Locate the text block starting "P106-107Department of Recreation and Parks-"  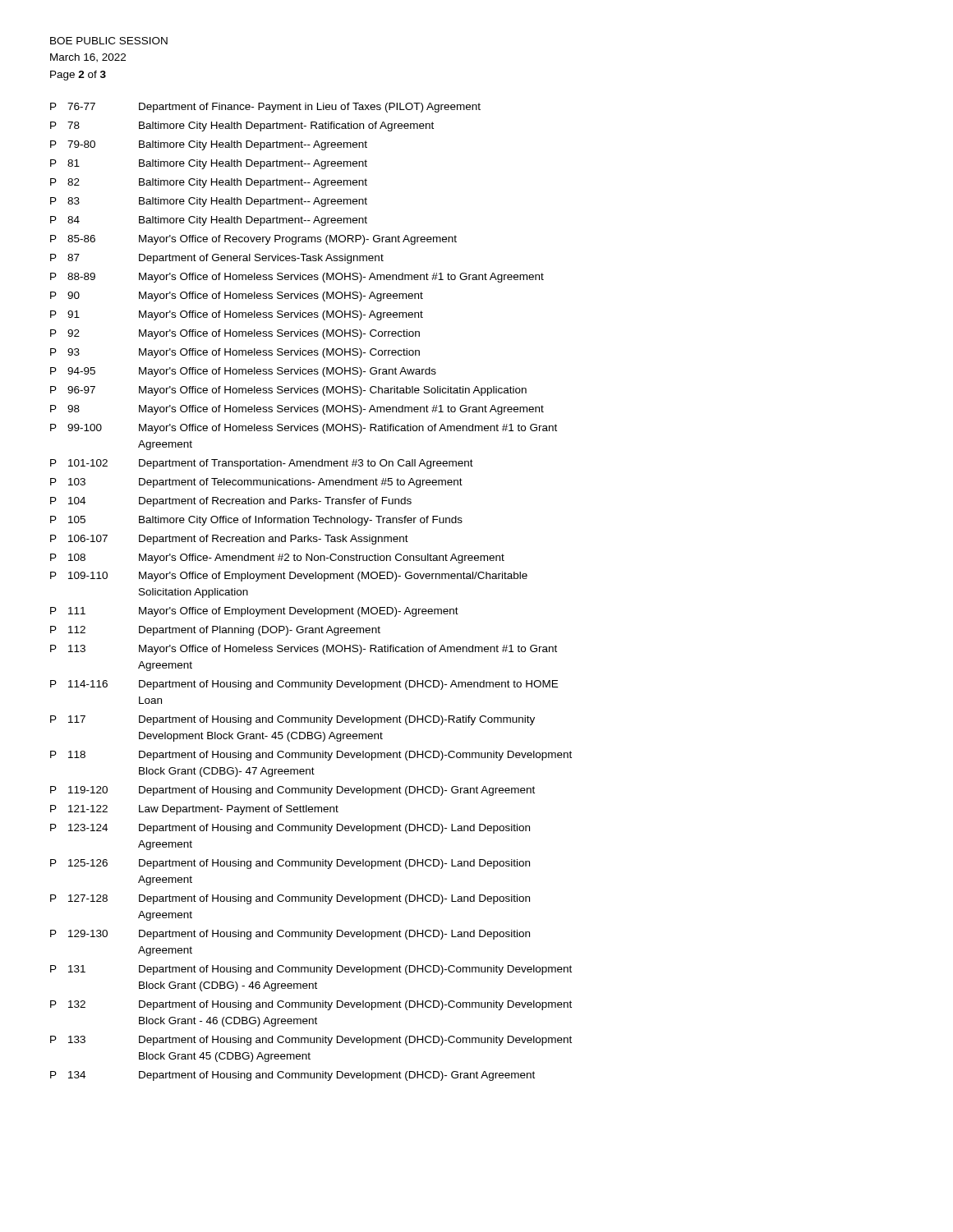229,538
